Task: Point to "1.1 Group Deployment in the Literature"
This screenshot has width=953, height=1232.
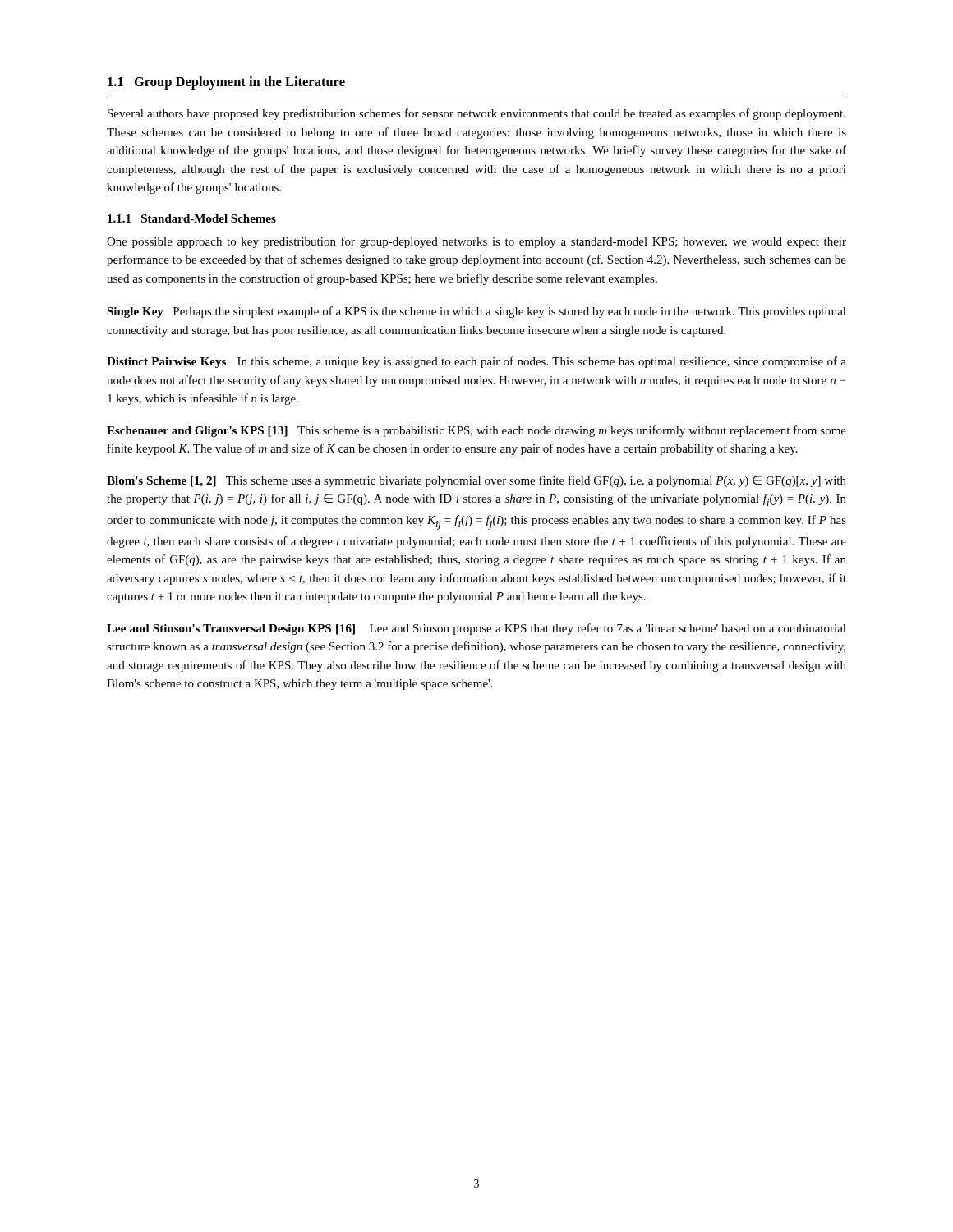Action: coord(476,84)
